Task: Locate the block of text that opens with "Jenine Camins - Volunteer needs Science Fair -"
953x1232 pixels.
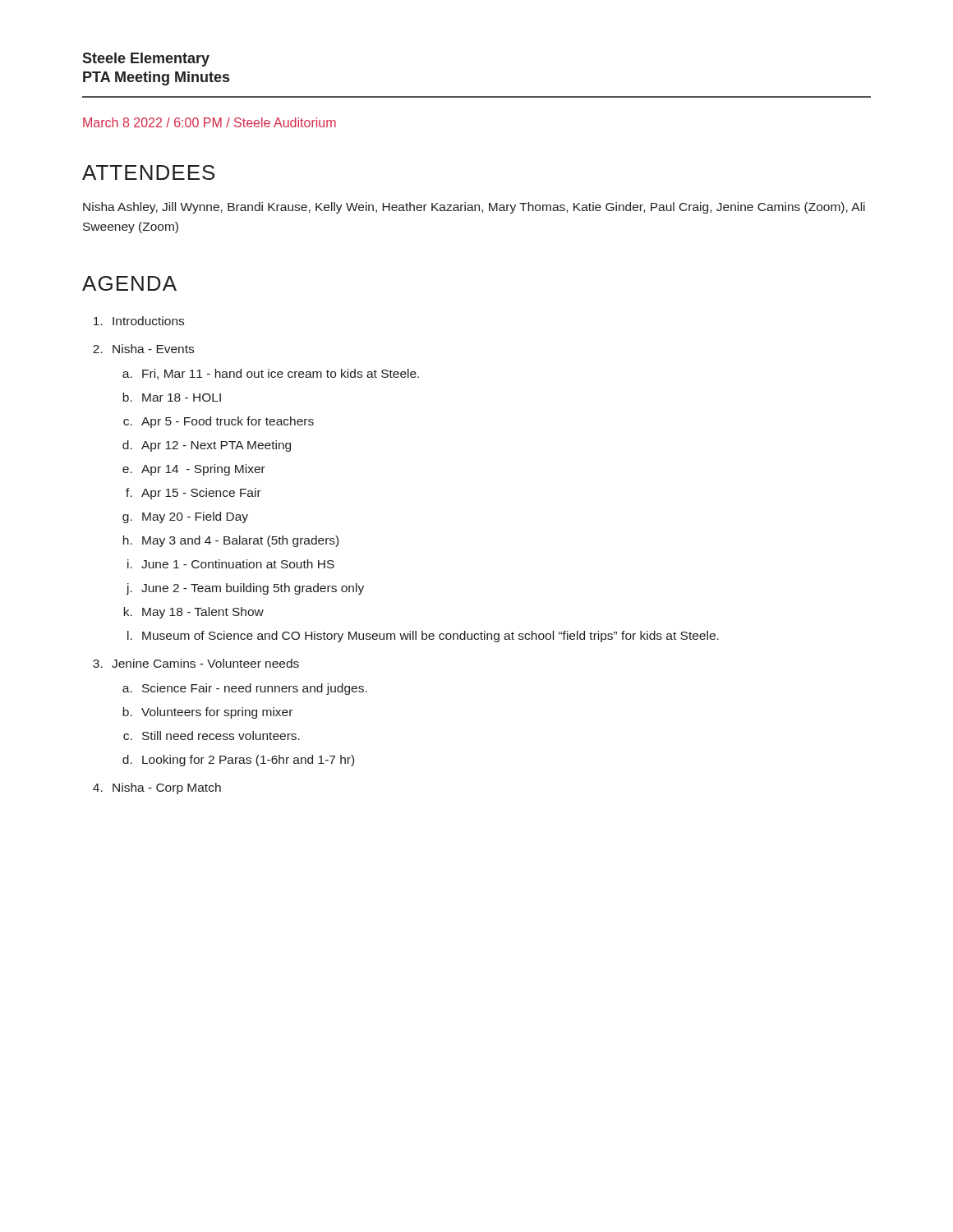Action: point(205,663)
